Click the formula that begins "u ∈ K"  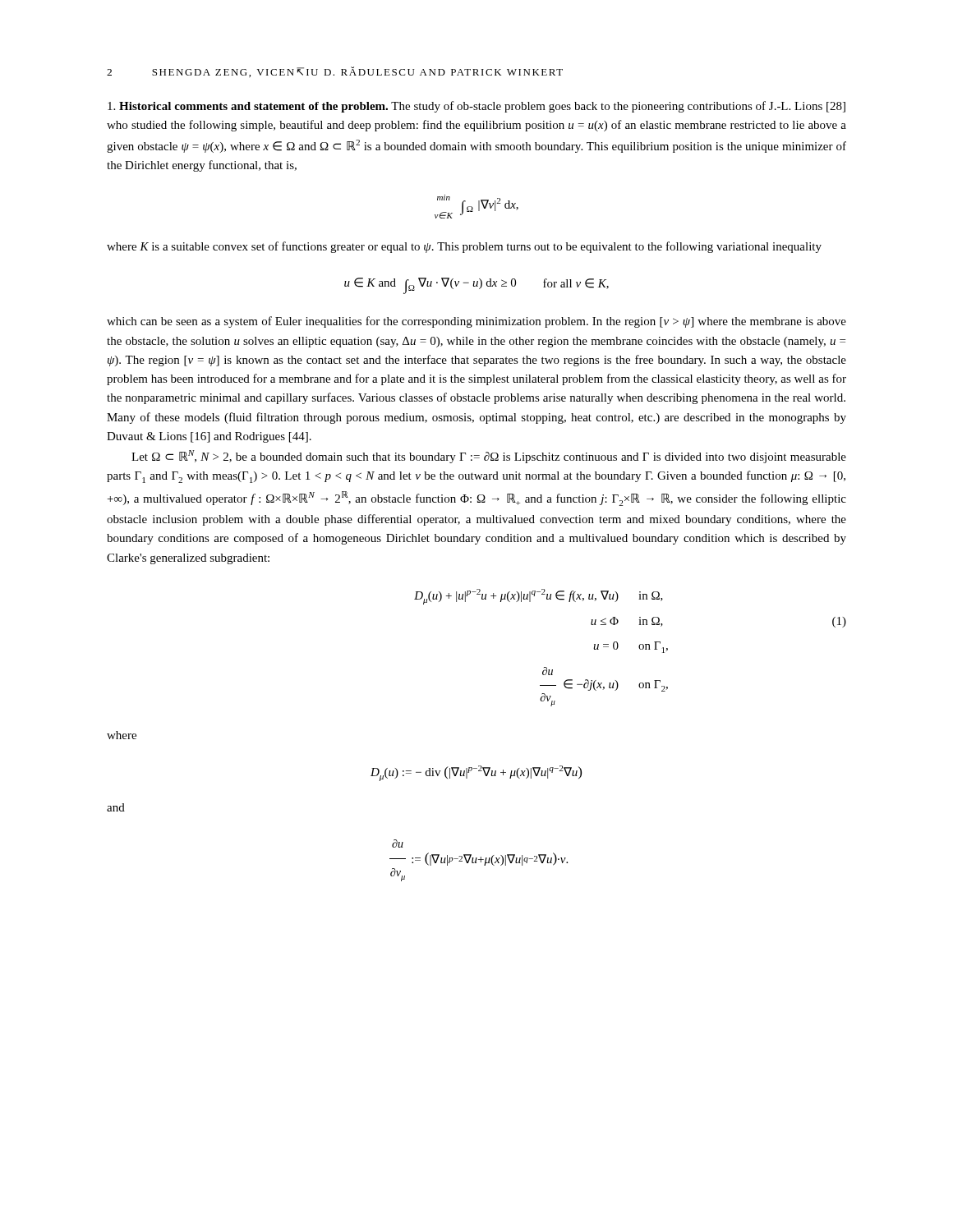coord(476,284)
